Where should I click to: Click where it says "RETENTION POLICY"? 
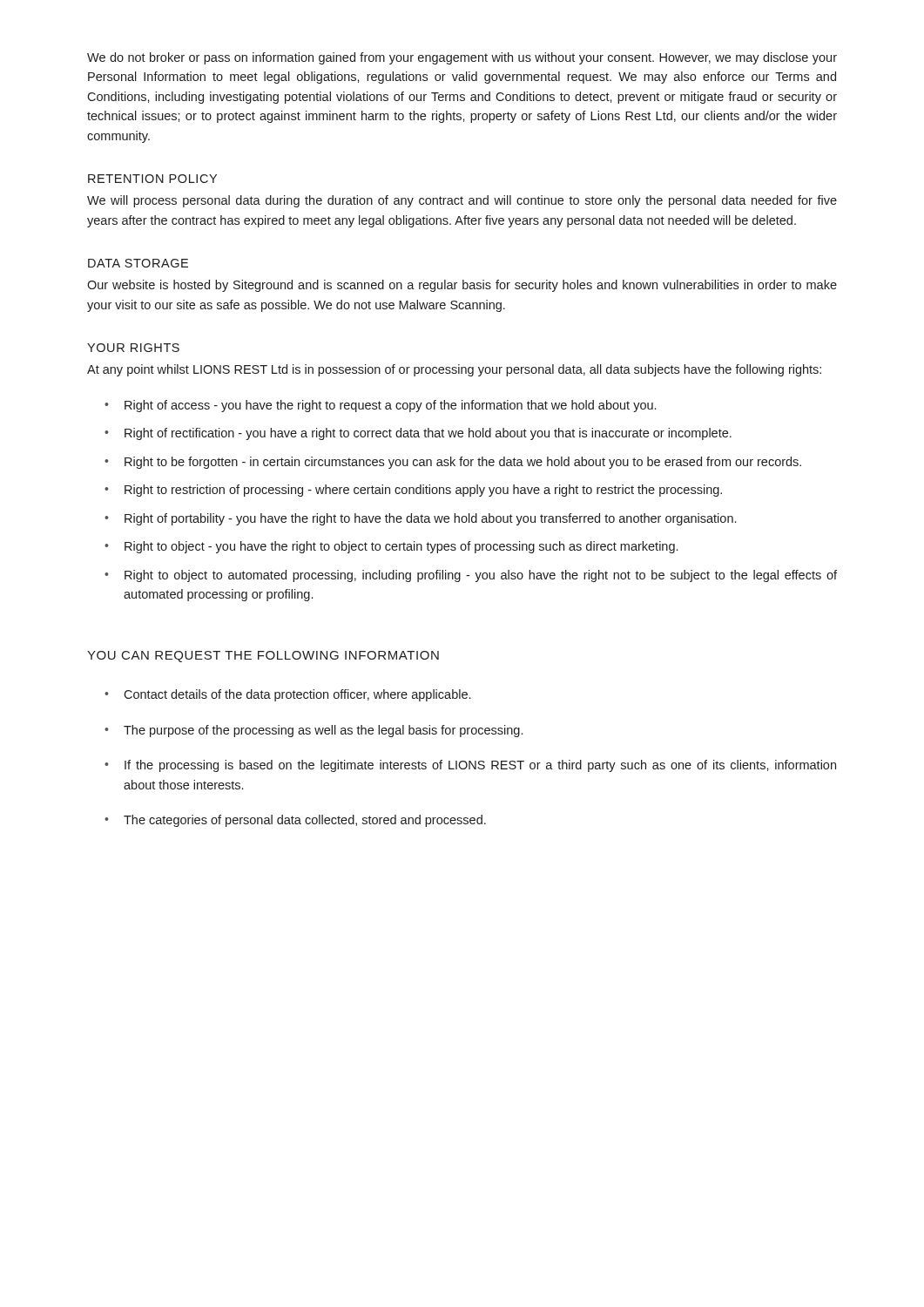pyautogui.click(x=153, y=179)
